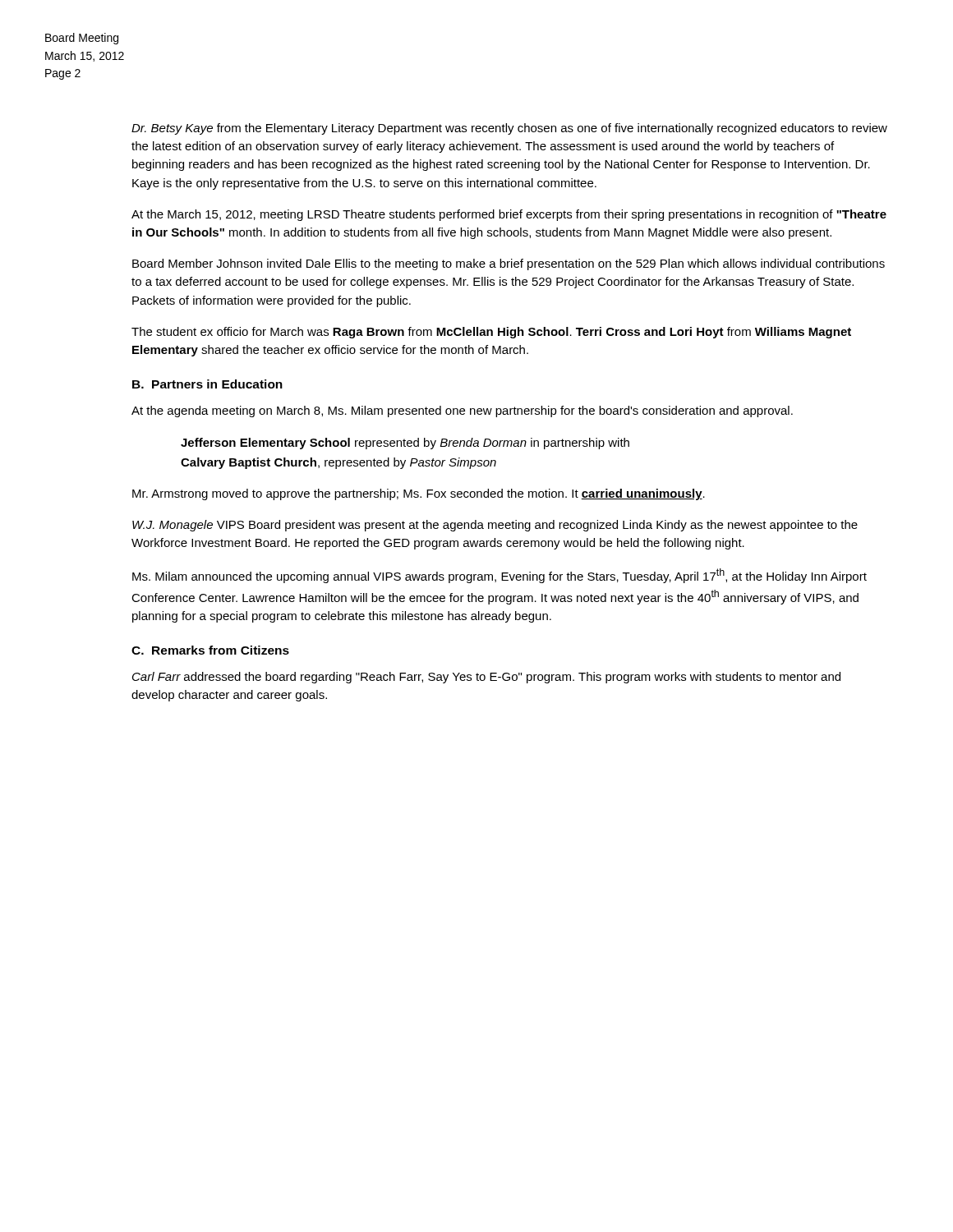The width and height of the screenshot is (953, 1232).
Task: Locate the element starting "W.J. Monagele VIPS Board president was present"
Action: 495,534
